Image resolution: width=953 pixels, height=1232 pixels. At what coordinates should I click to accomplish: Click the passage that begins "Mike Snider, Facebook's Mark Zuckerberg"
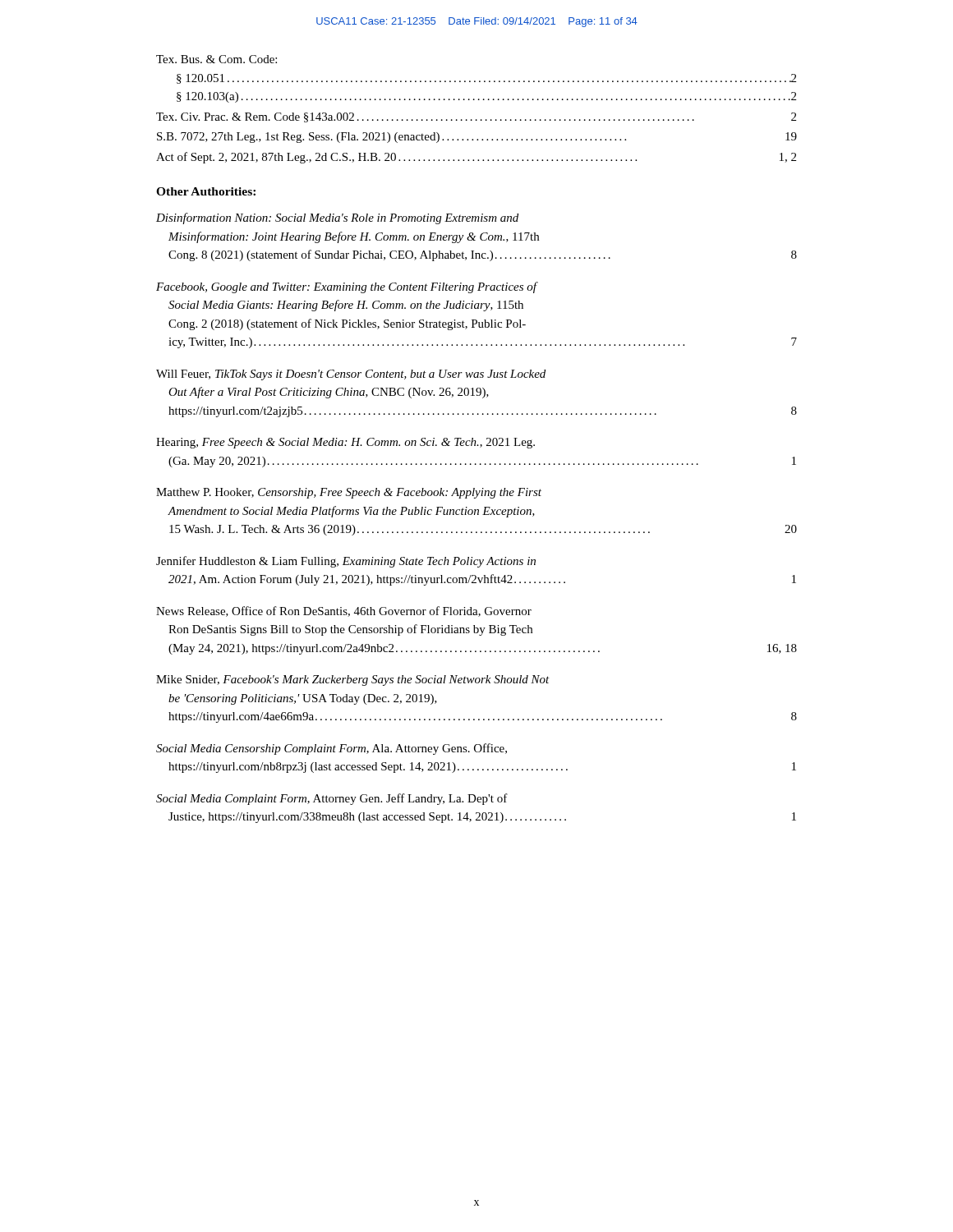353,680
